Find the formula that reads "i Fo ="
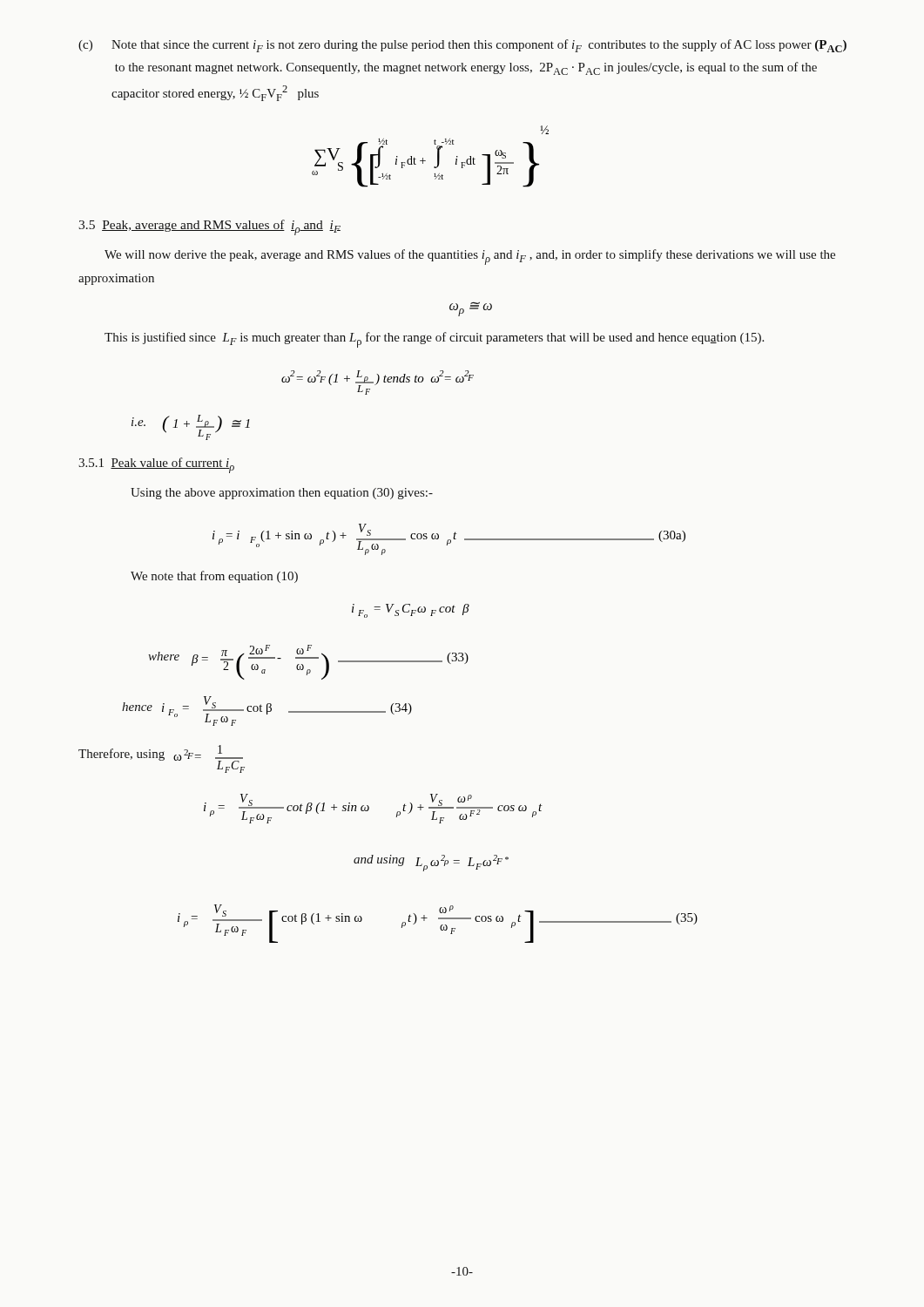924x1307 pixels. point(471,608)
